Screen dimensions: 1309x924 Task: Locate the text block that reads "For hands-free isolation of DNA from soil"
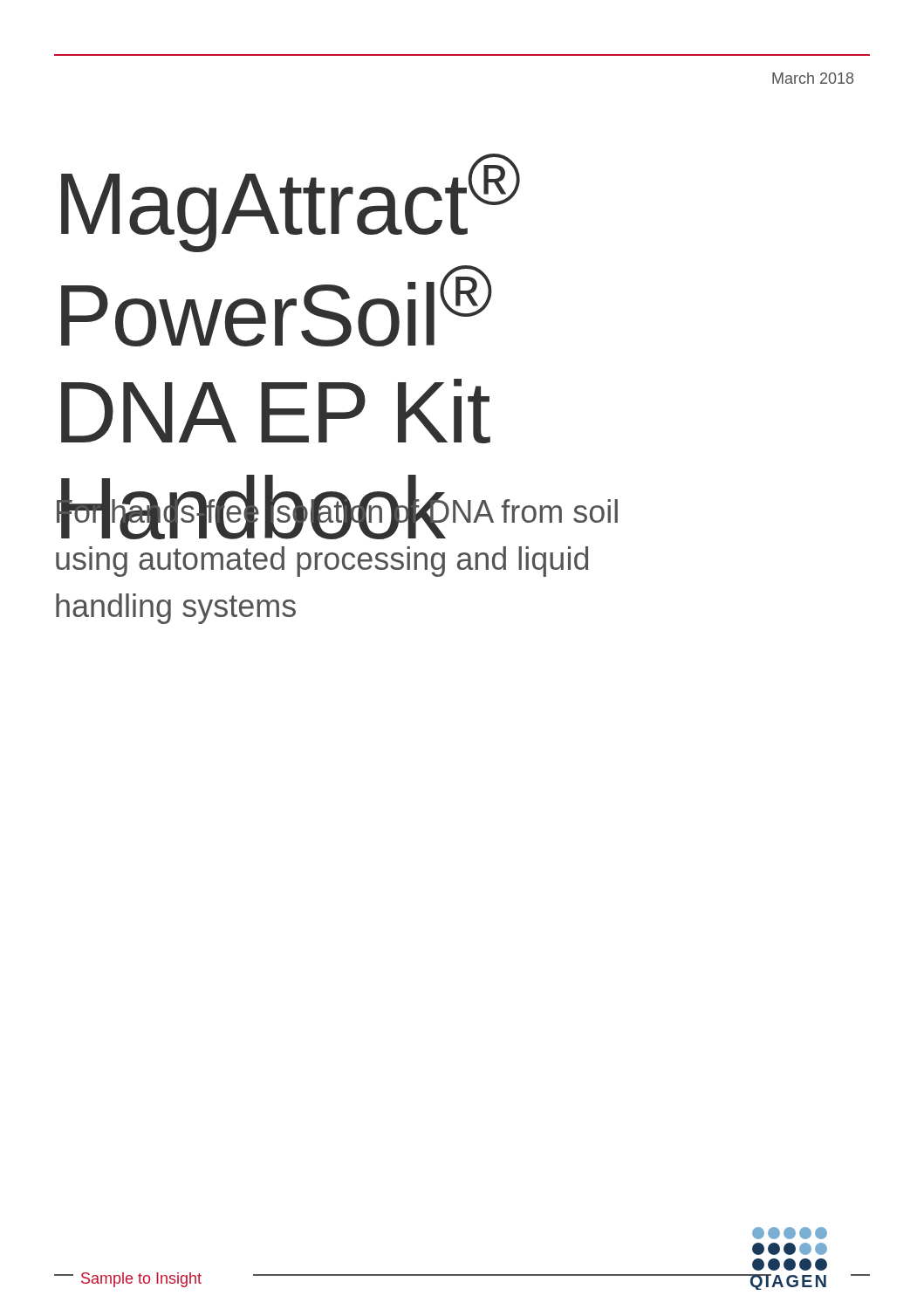point(402,559)
